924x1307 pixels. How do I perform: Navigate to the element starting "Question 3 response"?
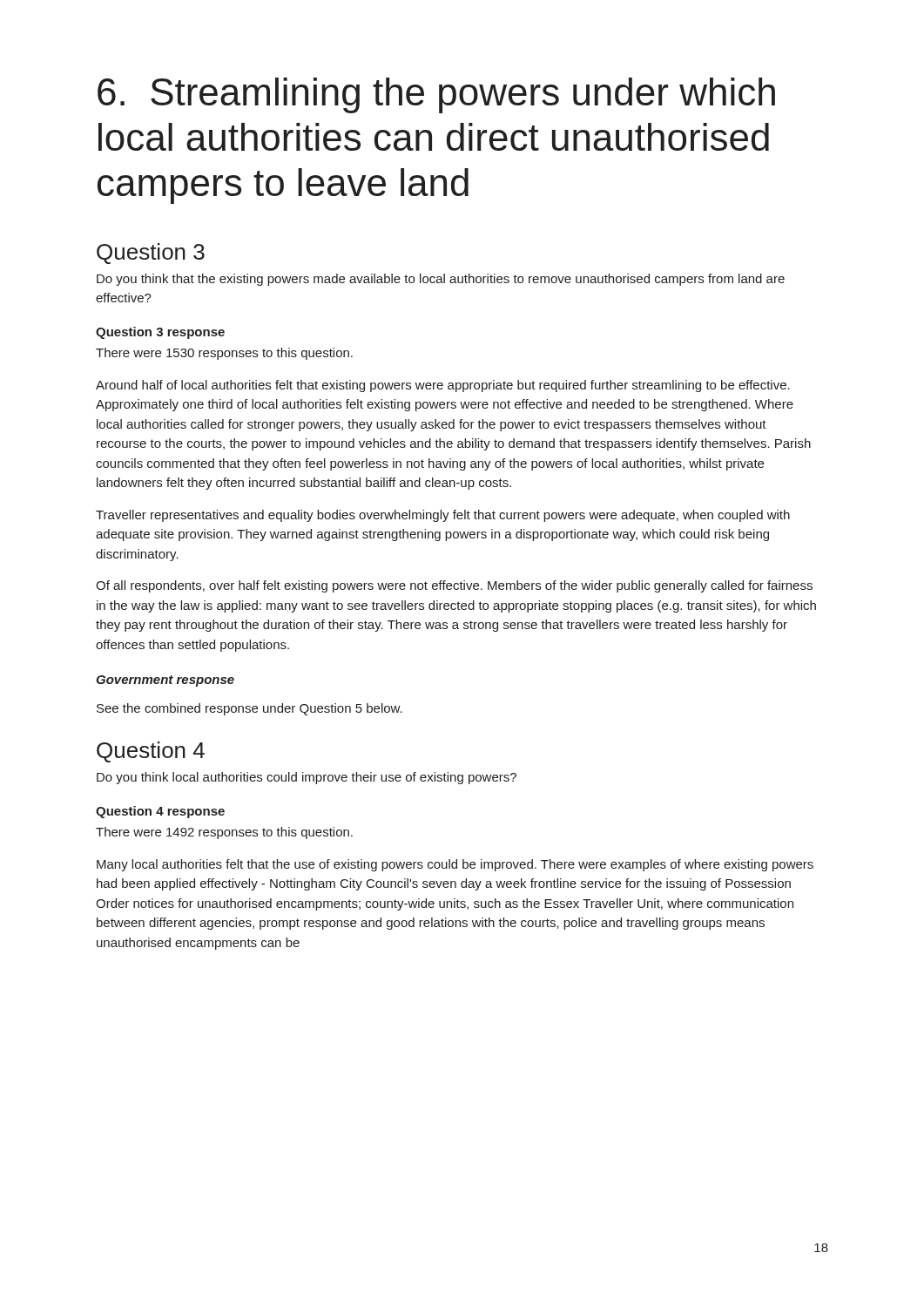(x=160, y=333)
